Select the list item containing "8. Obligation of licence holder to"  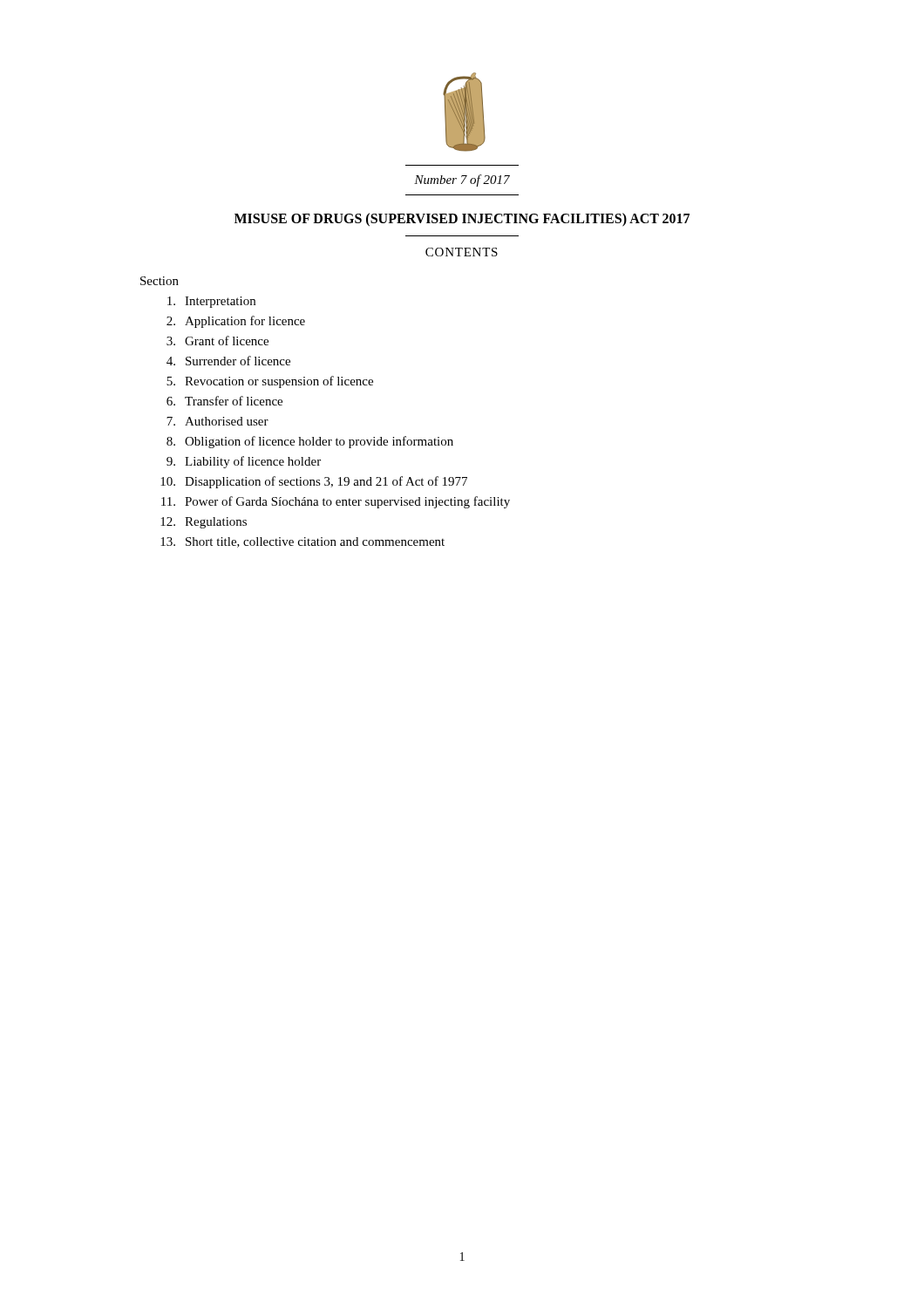pos(462,442)
